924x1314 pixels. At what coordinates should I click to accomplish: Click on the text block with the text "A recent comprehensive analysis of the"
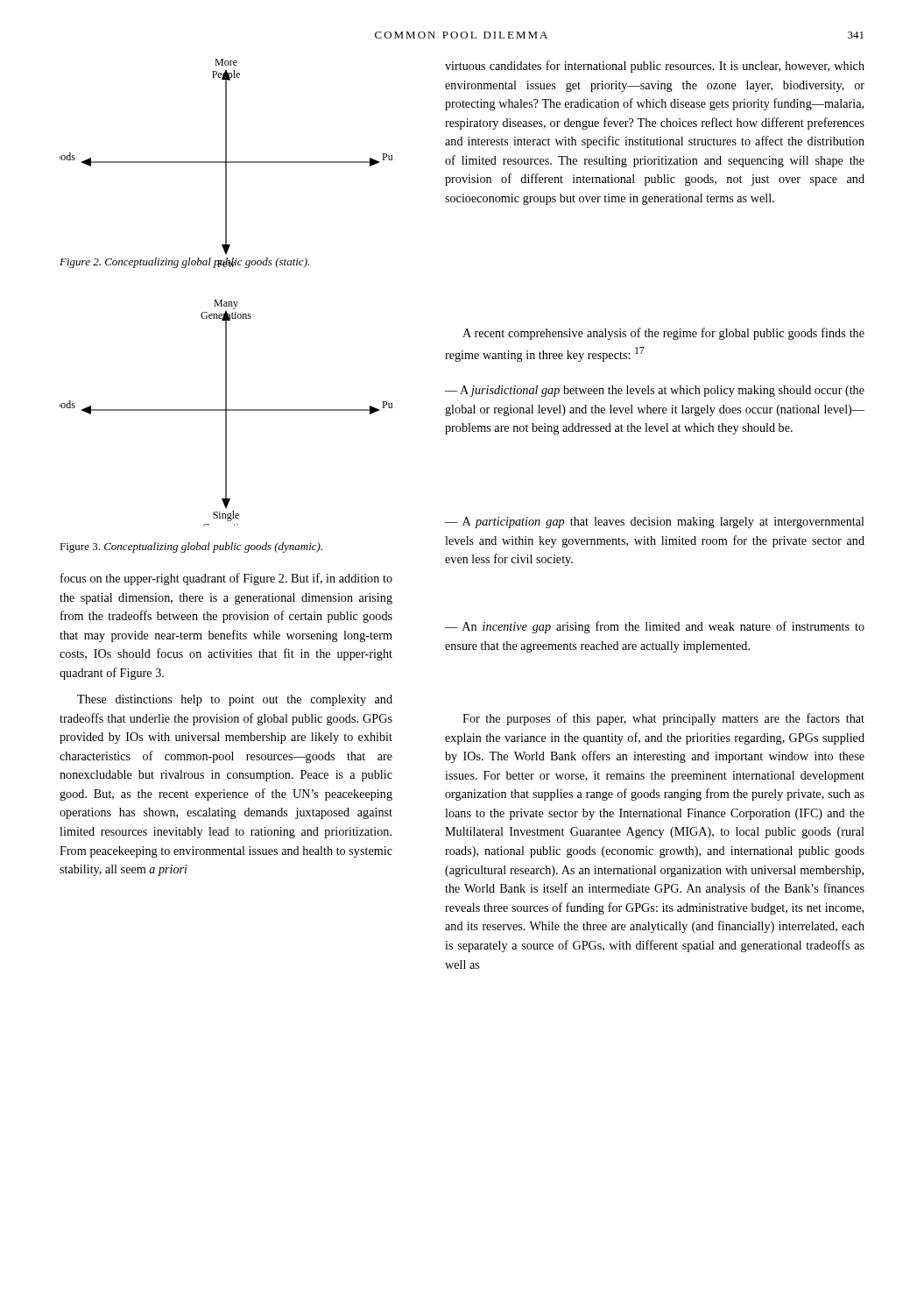655,344
